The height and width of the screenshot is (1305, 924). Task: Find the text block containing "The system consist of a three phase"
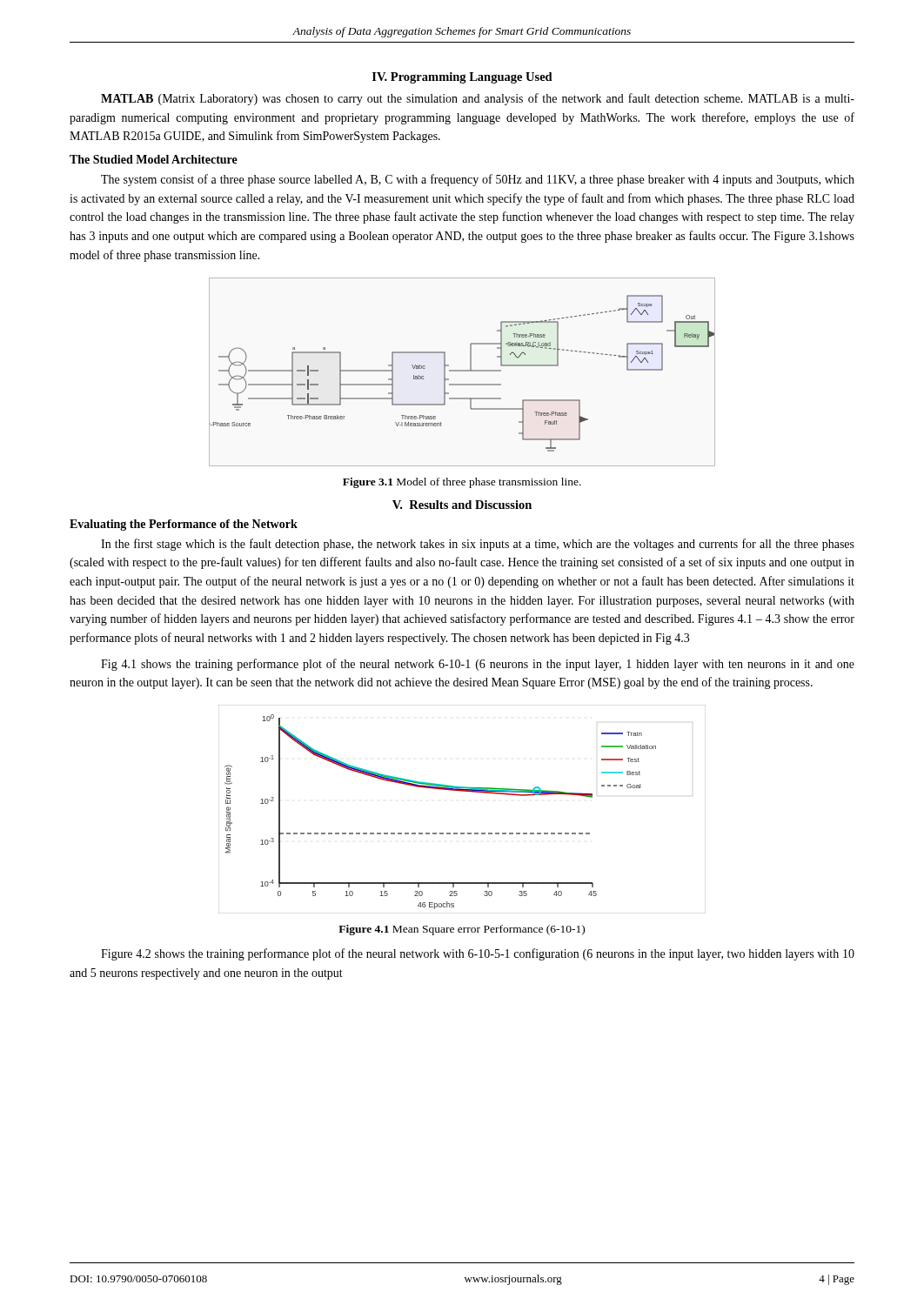[462, 218]
